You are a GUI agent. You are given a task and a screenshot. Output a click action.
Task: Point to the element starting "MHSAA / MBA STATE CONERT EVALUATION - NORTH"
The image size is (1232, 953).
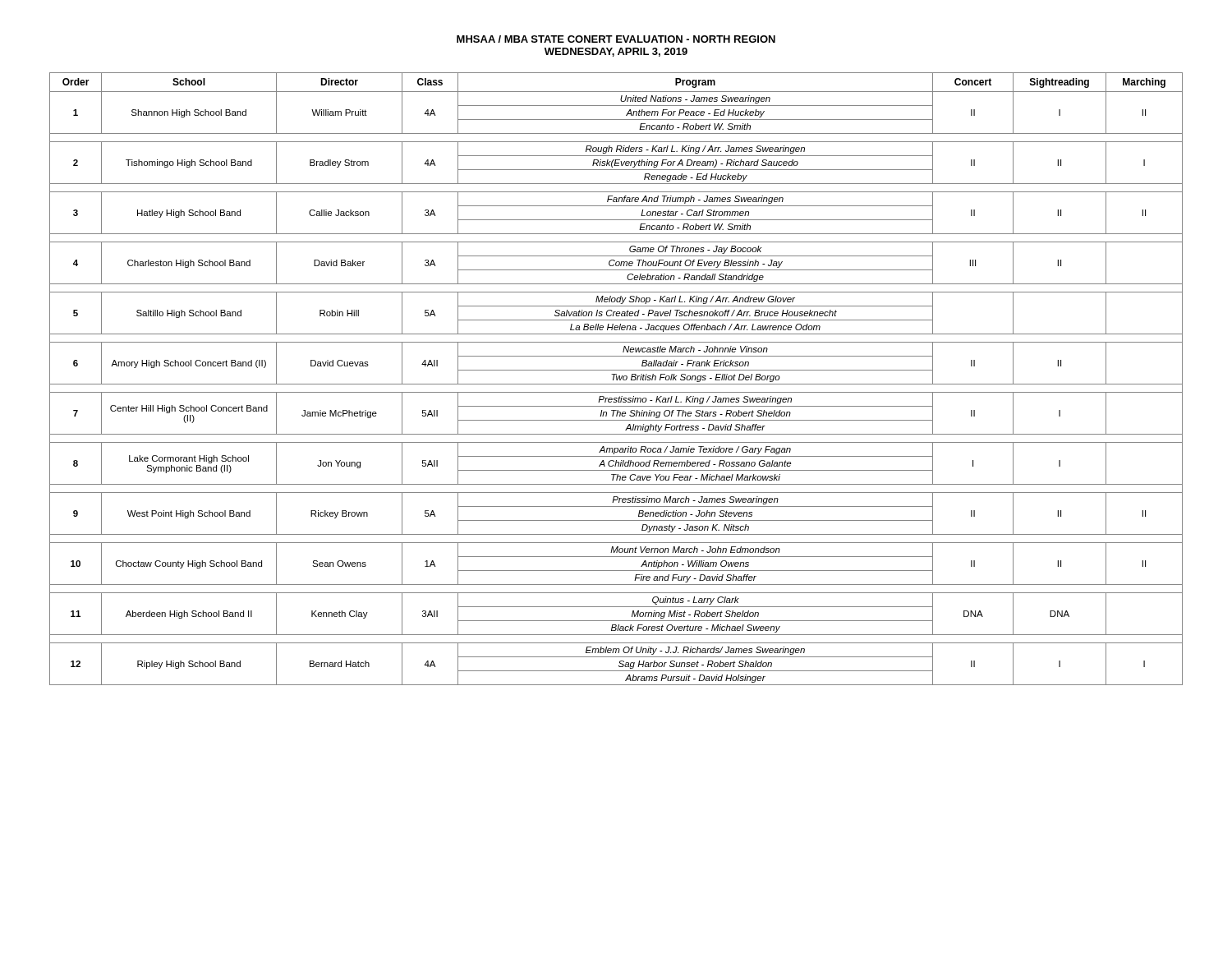click(616, 45)
